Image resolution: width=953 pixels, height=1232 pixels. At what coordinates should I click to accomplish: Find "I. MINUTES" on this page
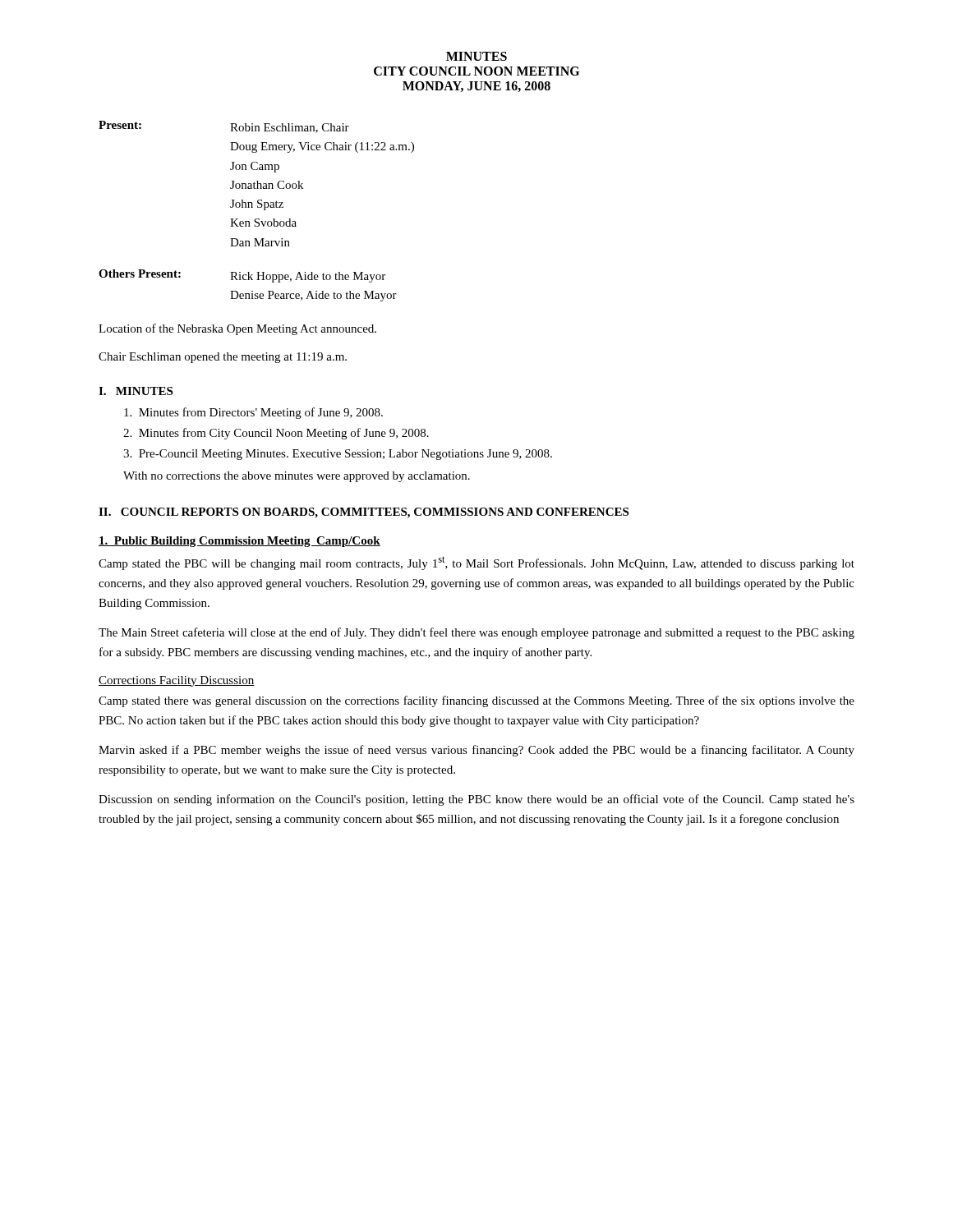[136, 391]
